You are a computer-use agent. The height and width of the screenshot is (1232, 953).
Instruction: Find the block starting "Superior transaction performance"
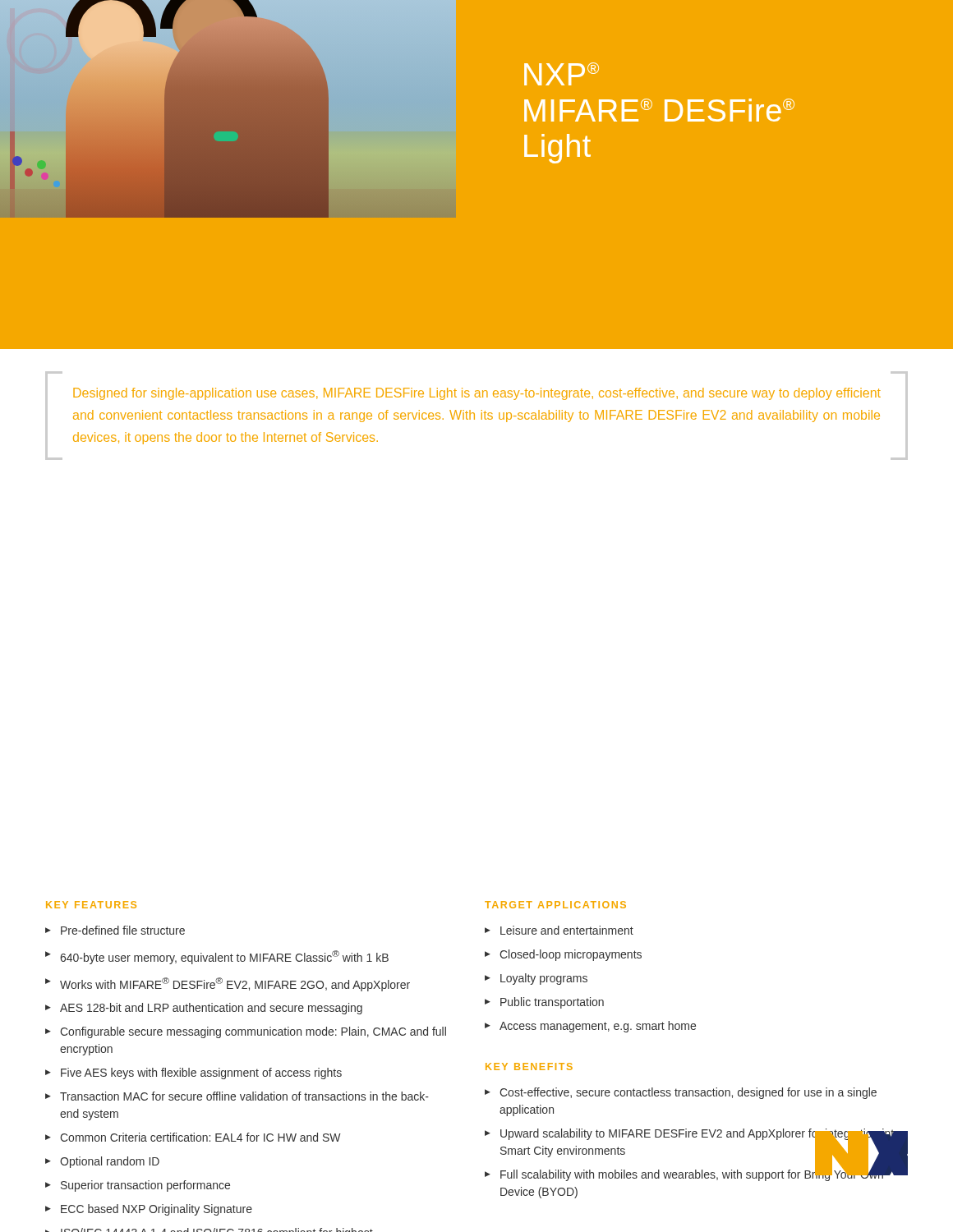(145, 1185)
